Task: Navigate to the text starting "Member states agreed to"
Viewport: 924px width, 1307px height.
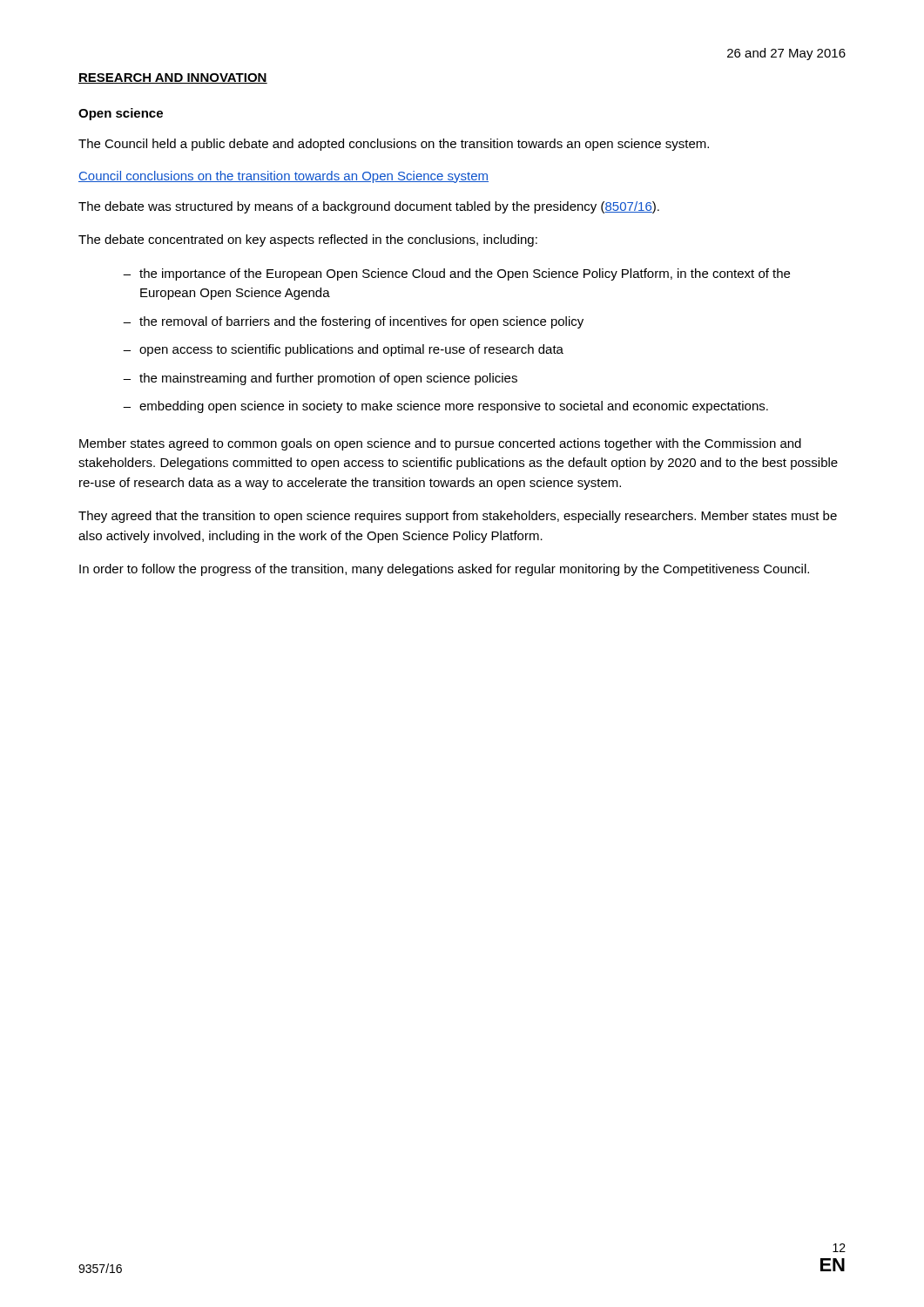Action: (x=458, y=462)
